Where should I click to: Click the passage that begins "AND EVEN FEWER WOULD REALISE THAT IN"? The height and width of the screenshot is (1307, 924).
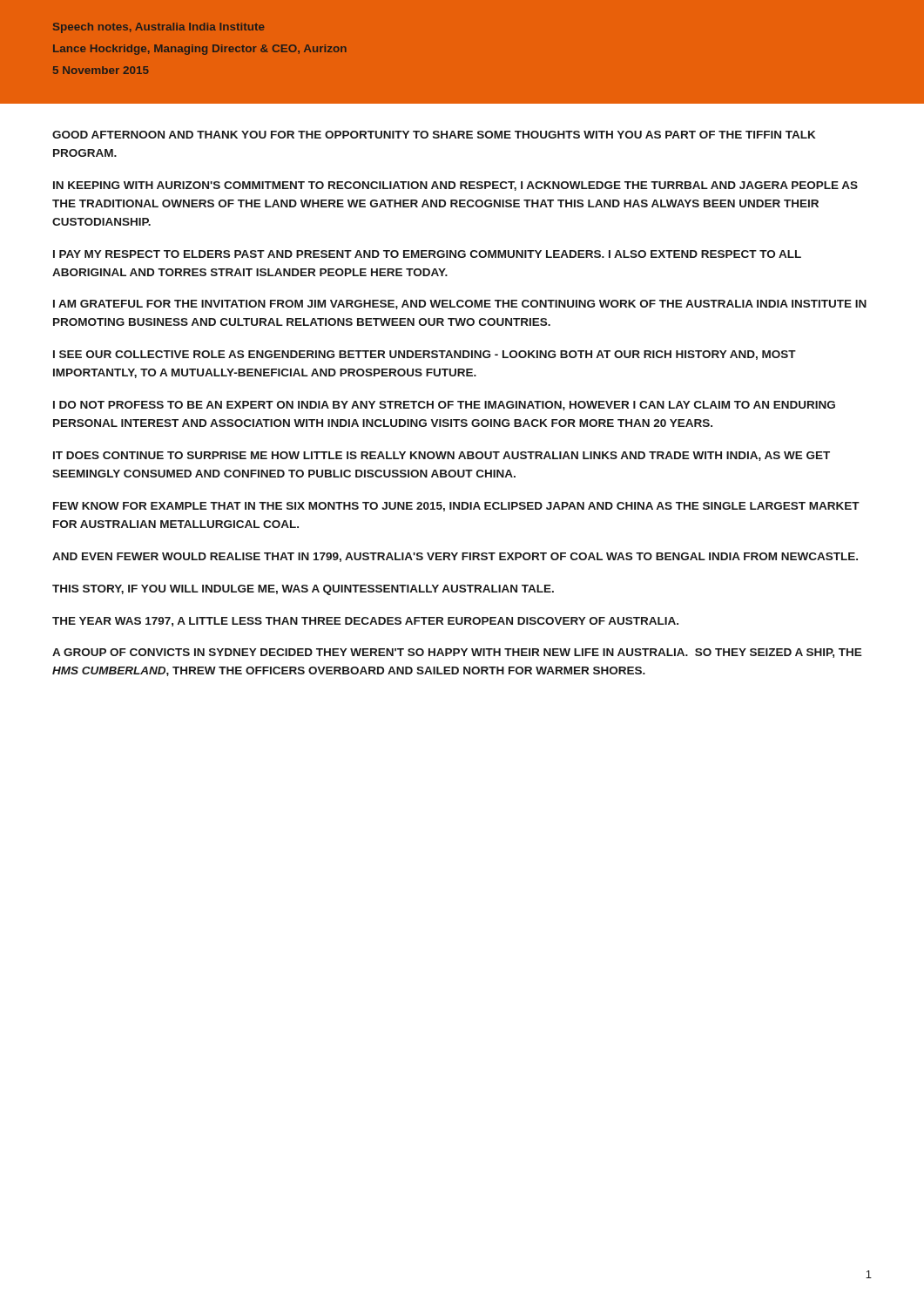click(455, 556)
